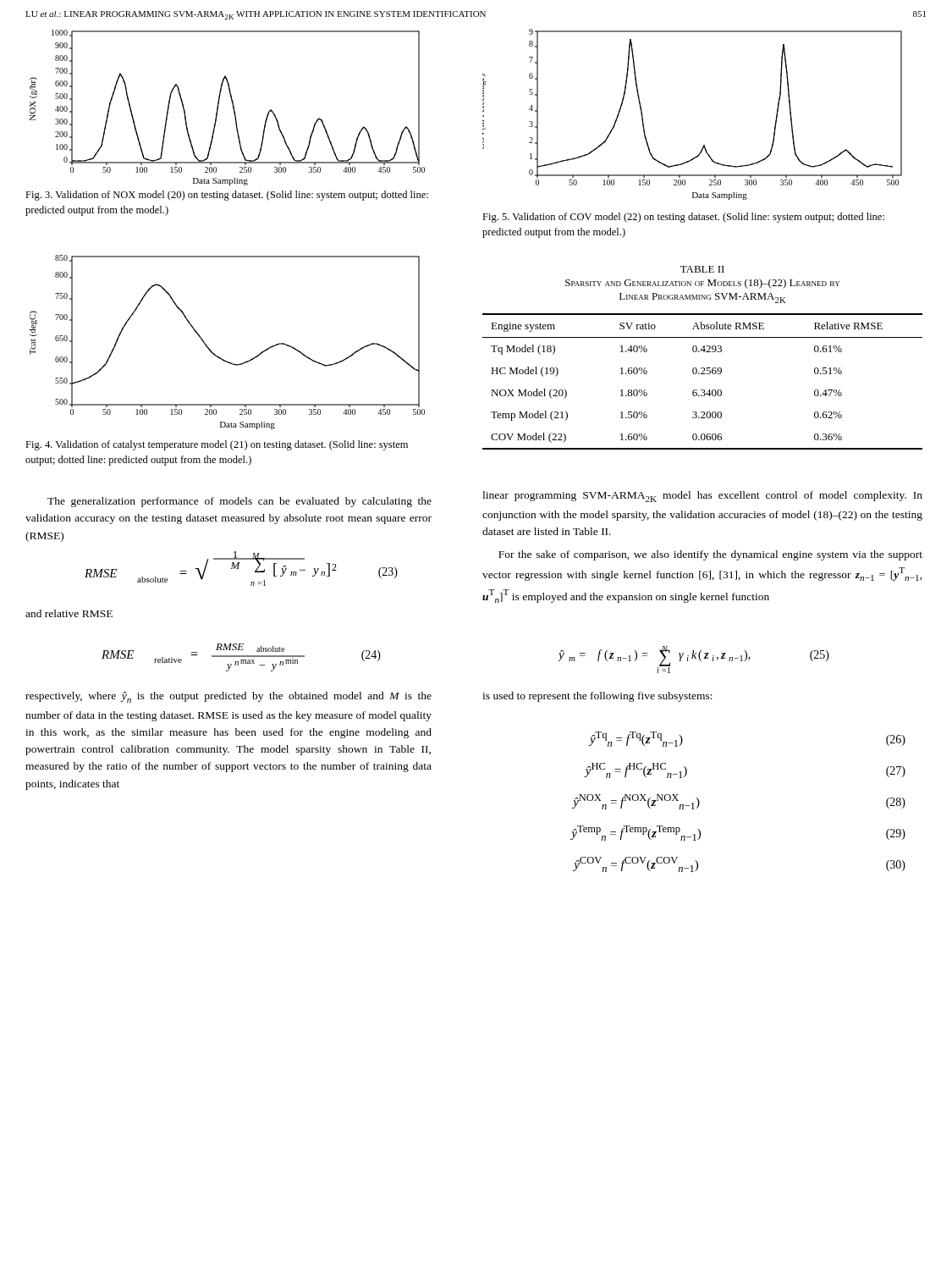Point to the passage starting "RMSE absolute = √ 1 M ∑"

(241, 575)
